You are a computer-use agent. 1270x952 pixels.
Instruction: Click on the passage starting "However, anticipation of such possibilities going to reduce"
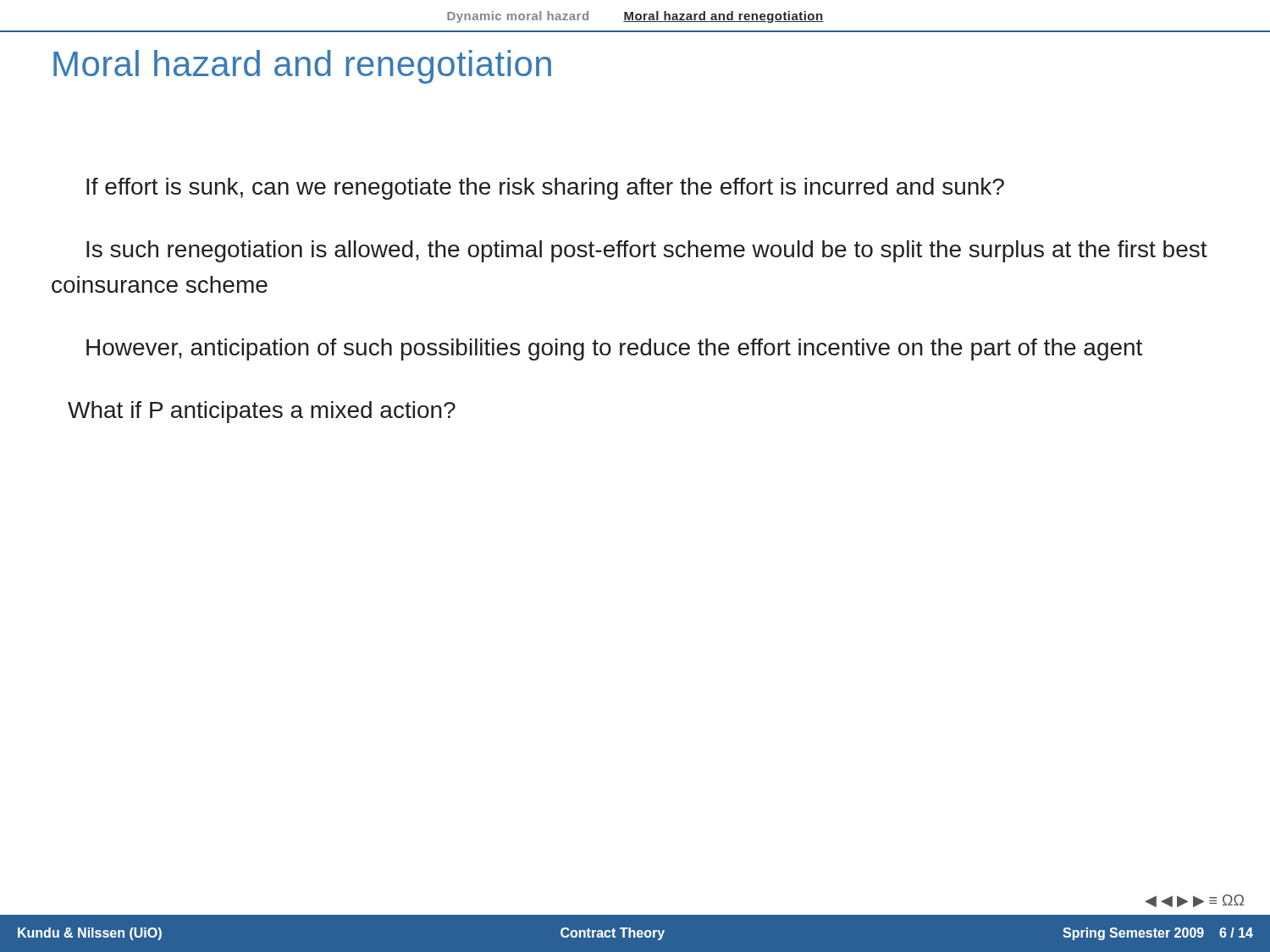click(x=614, y=347)
